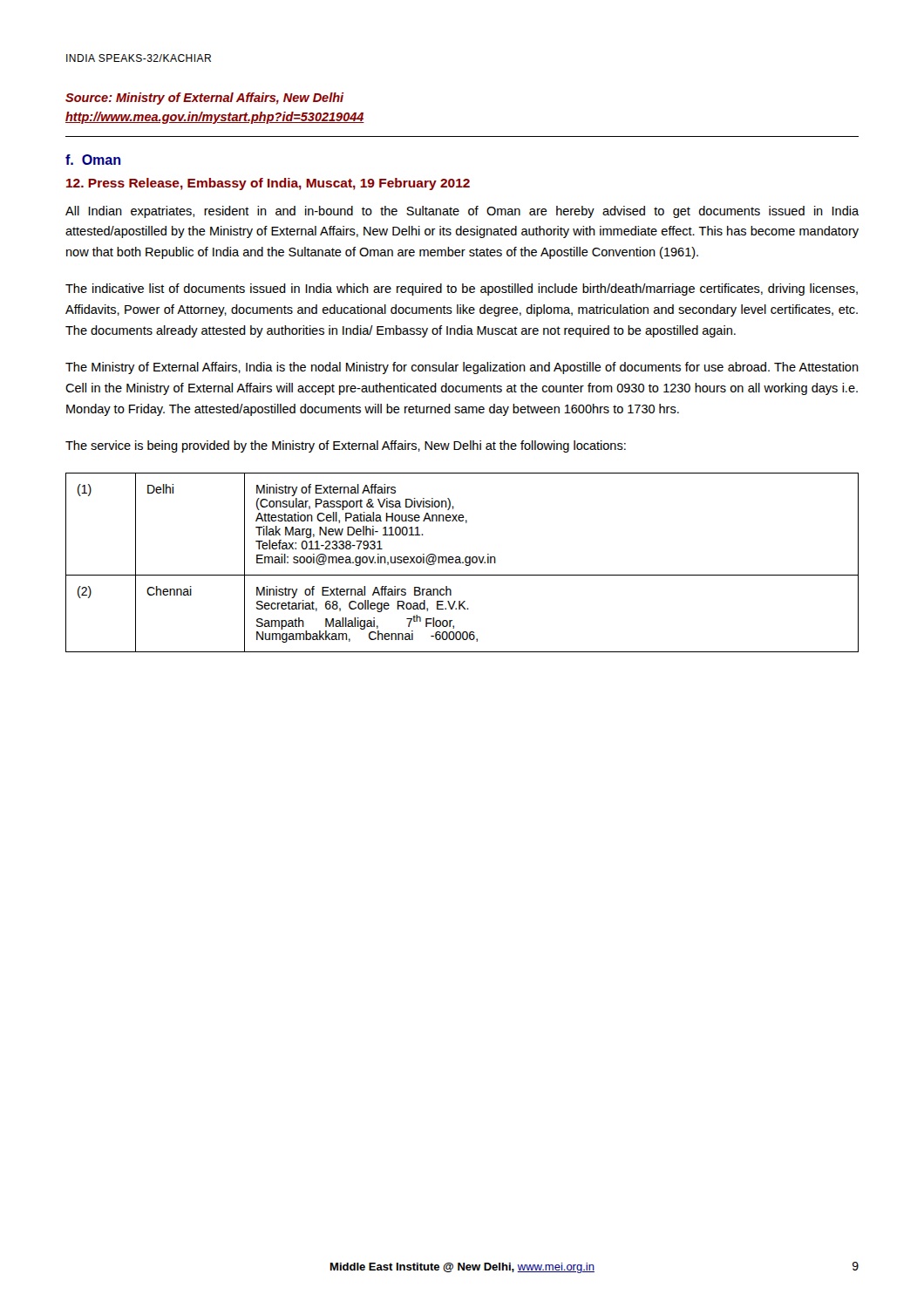Point to the passage starting "The Ministry of External"
The width and height of the screenshot is (924, 1308).
tap(462, 388)
